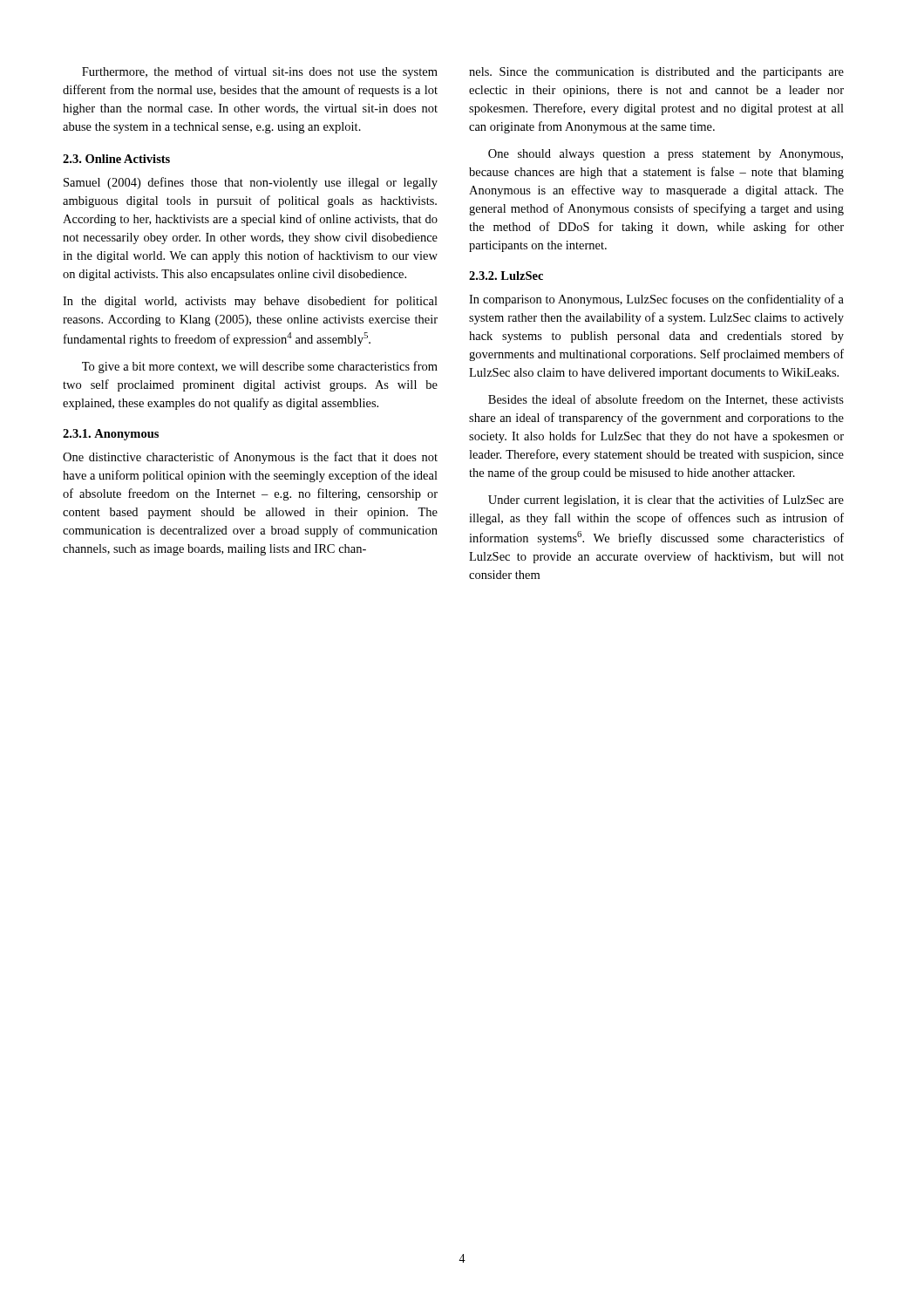Find the text block containing "Under current legislation, it"
The image size is (924, 1308).
click(656, 538)
